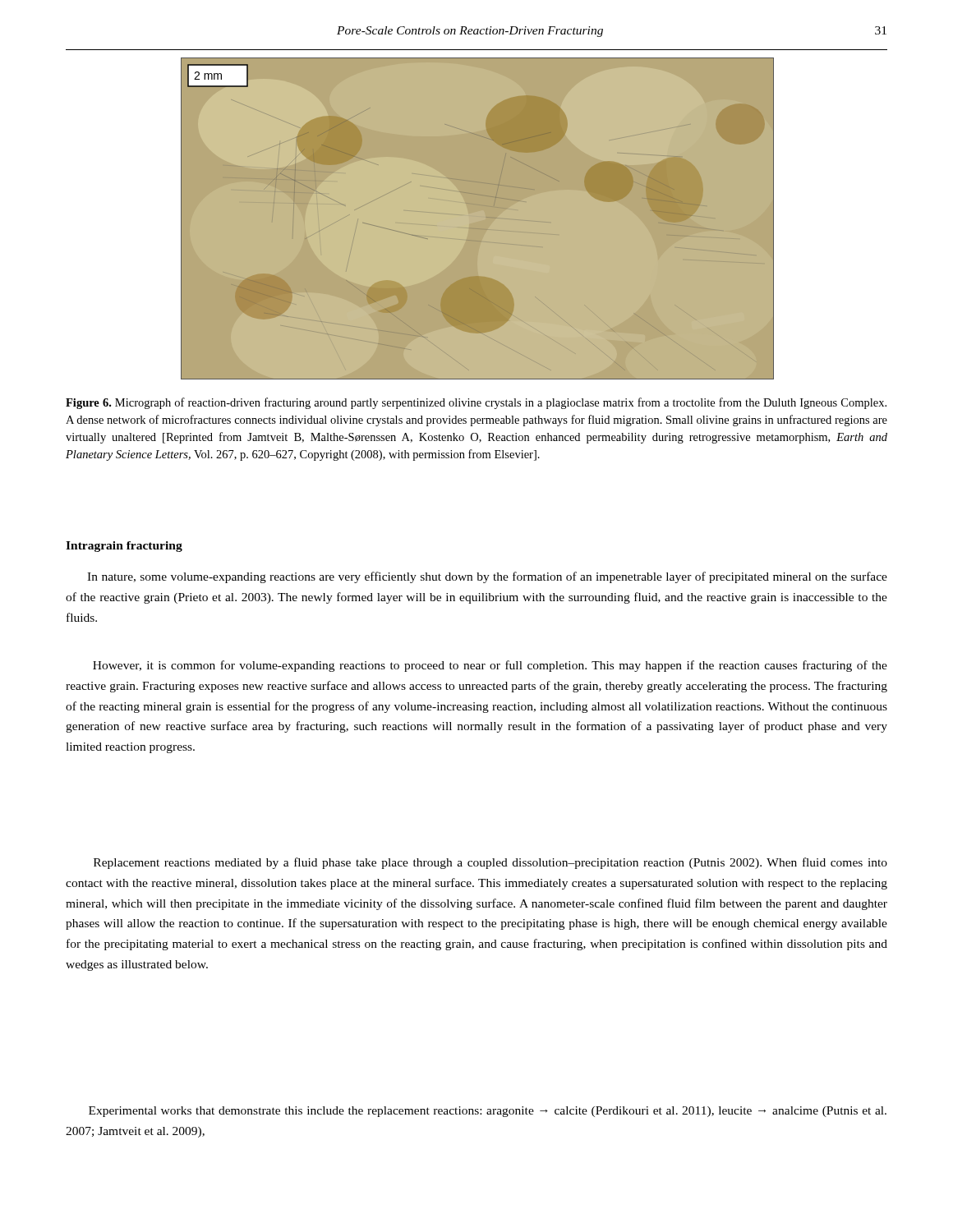Find the block on this page that starts "Replacement reactions mediated by a"
This screenshot has width=953, height=1232.
click(x=476, y=913)
